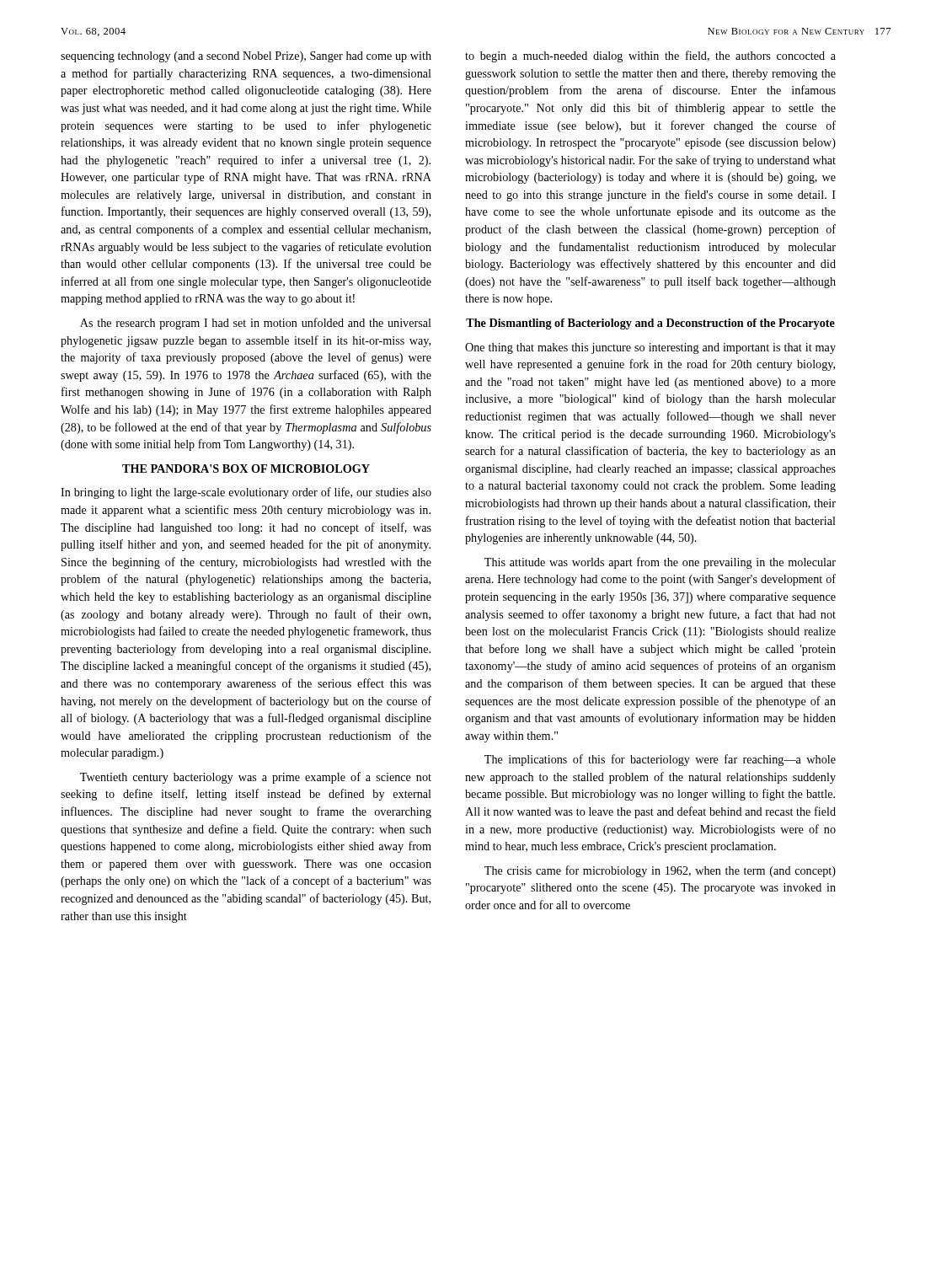Select the text block containing "As the research program I had"
Image resolution: width=952 pixels, height=1264 pixels.
(x=246, y=384)
